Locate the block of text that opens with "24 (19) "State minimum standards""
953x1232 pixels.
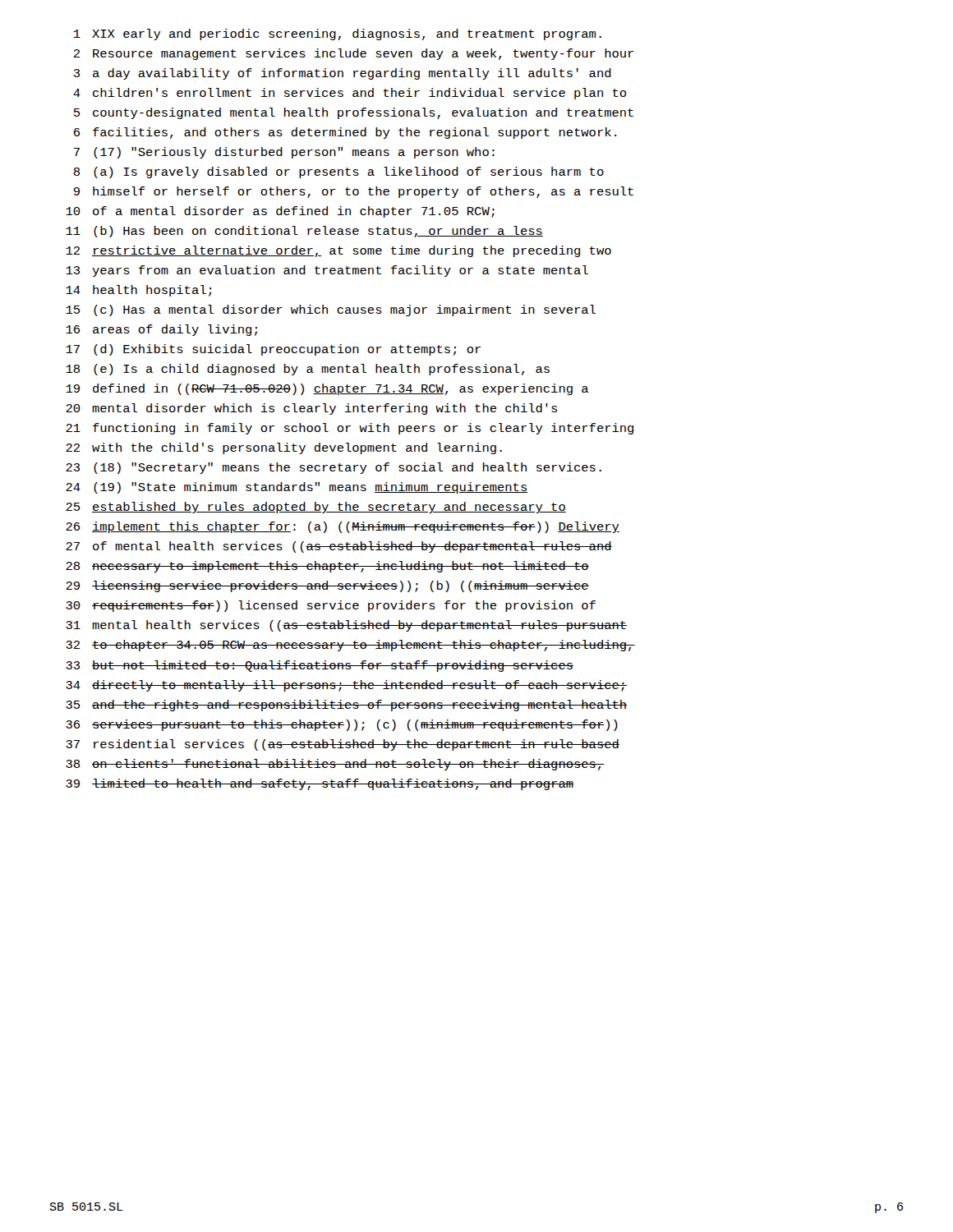click(x=476, y=636)
